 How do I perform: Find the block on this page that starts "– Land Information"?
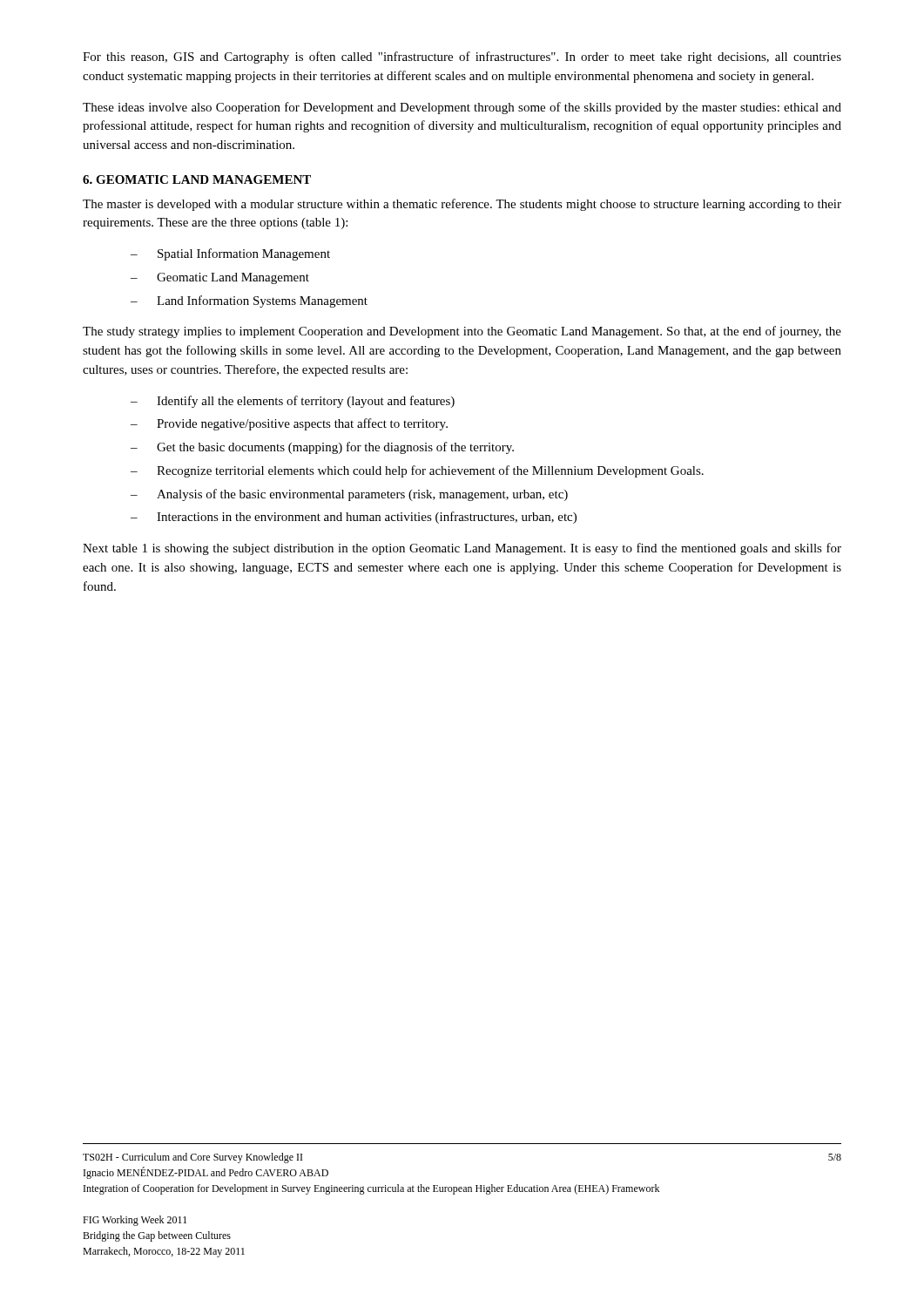(249, 301)
